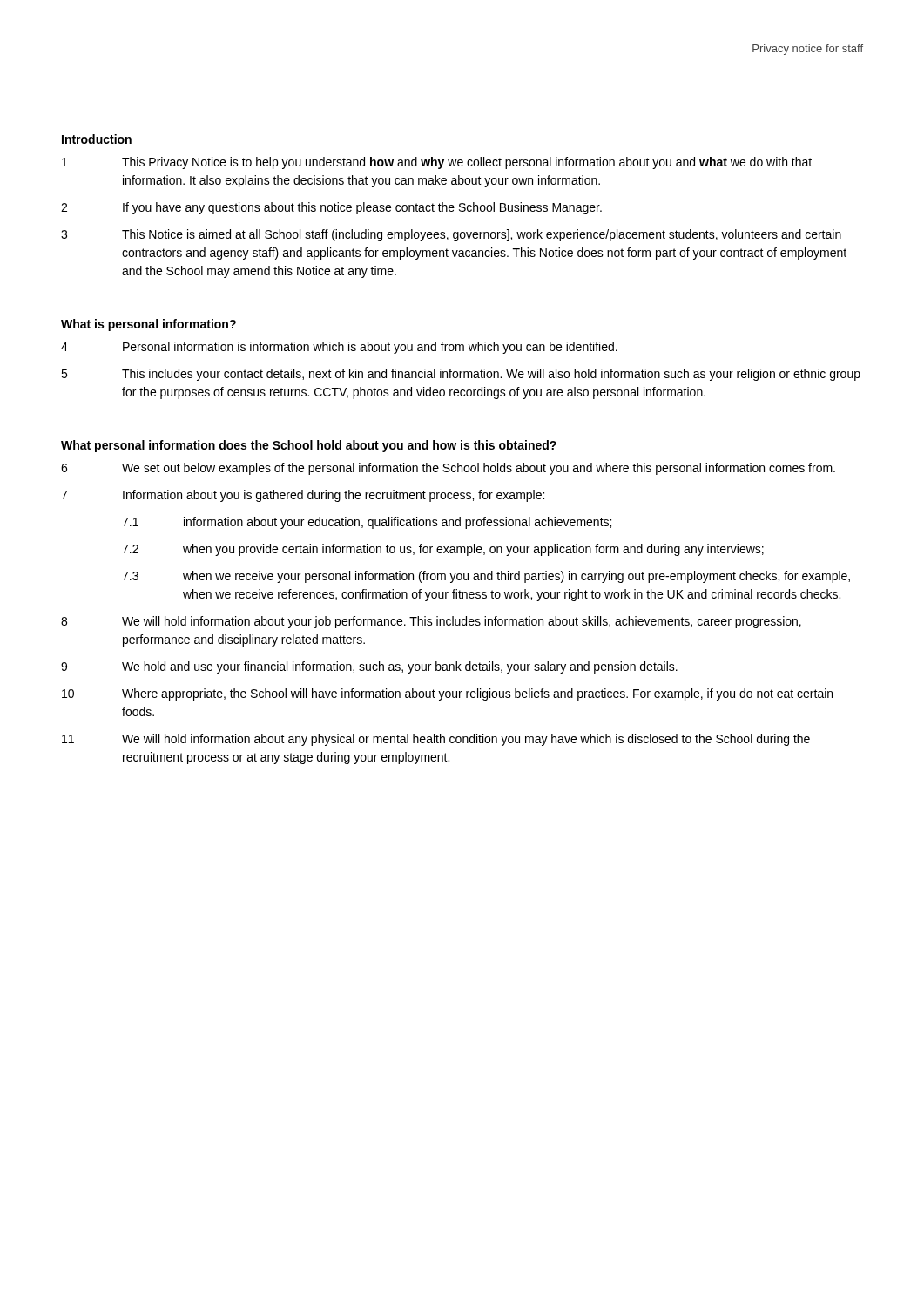Screen dimensions: 1307x924
Task: Point to the block beginning "7.2 when you provide"
Action: tap(492, 549)
